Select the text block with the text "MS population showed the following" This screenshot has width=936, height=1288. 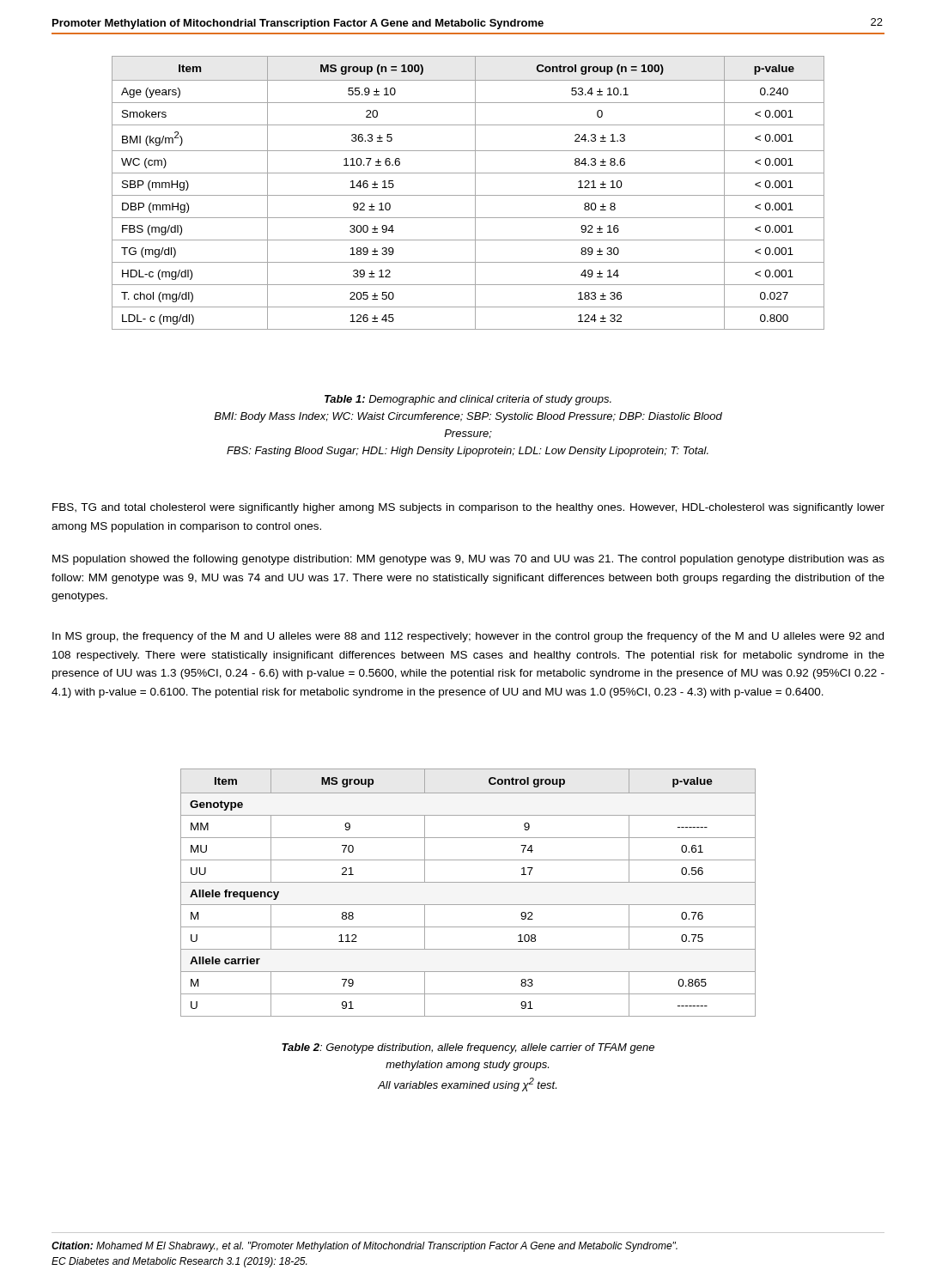click(468, 577)
